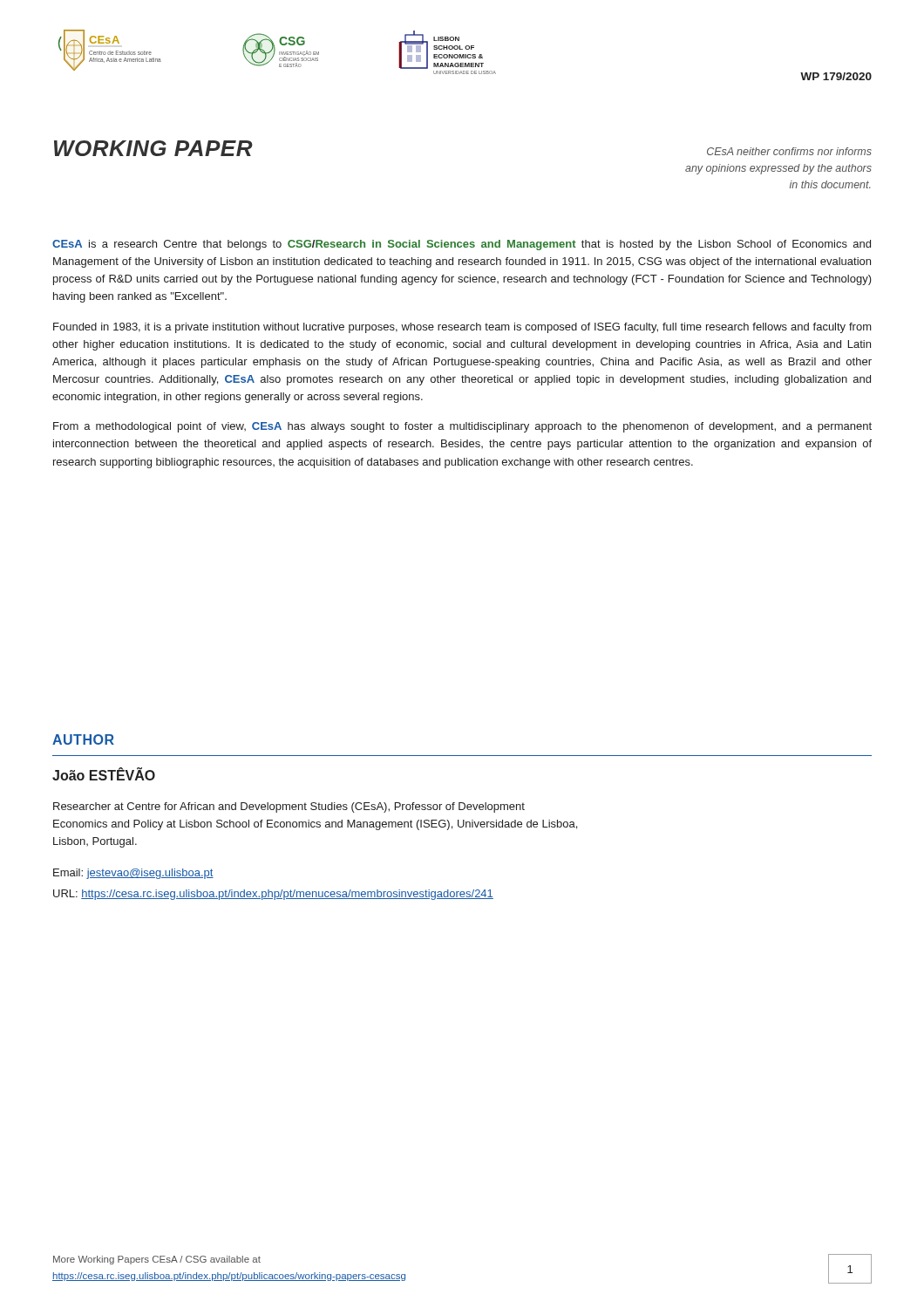
Task: Find "João ESTÊVÃO" on this page
Action: click(104, 776)
